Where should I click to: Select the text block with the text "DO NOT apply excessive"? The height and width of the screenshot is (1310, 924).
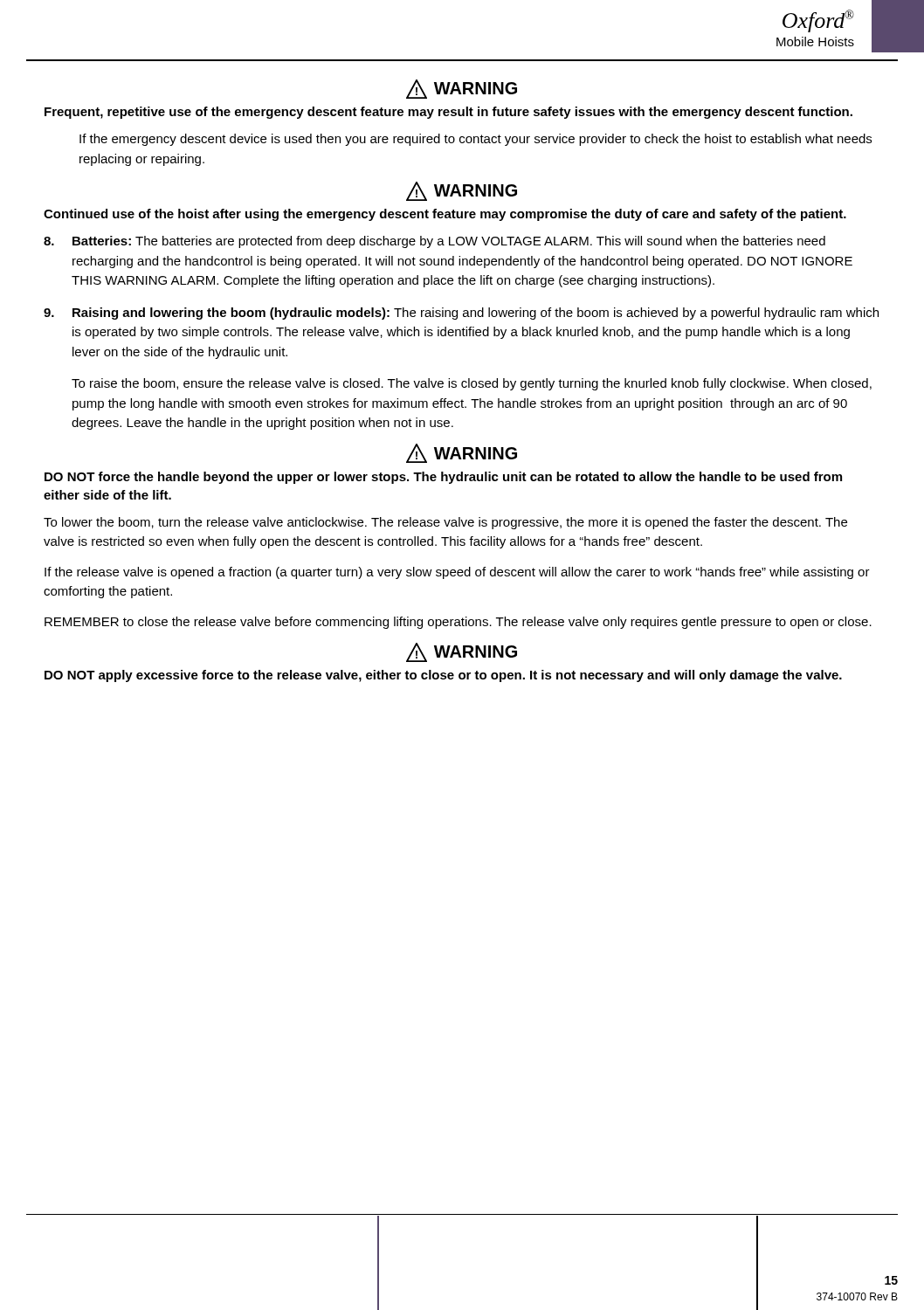443,675
